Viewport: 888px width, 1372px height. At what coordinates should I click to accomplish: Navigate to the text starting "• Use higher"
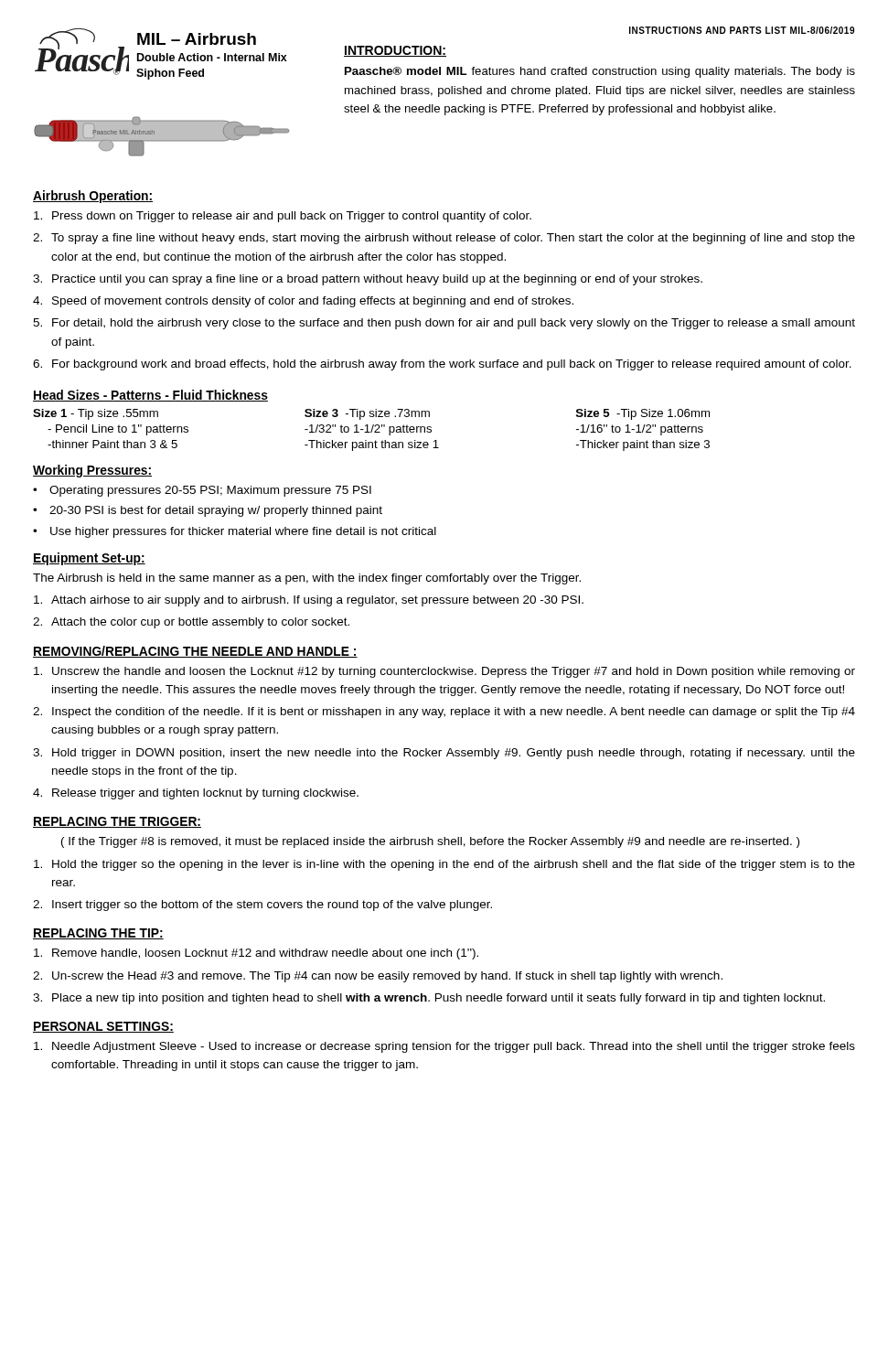point(235,531)
